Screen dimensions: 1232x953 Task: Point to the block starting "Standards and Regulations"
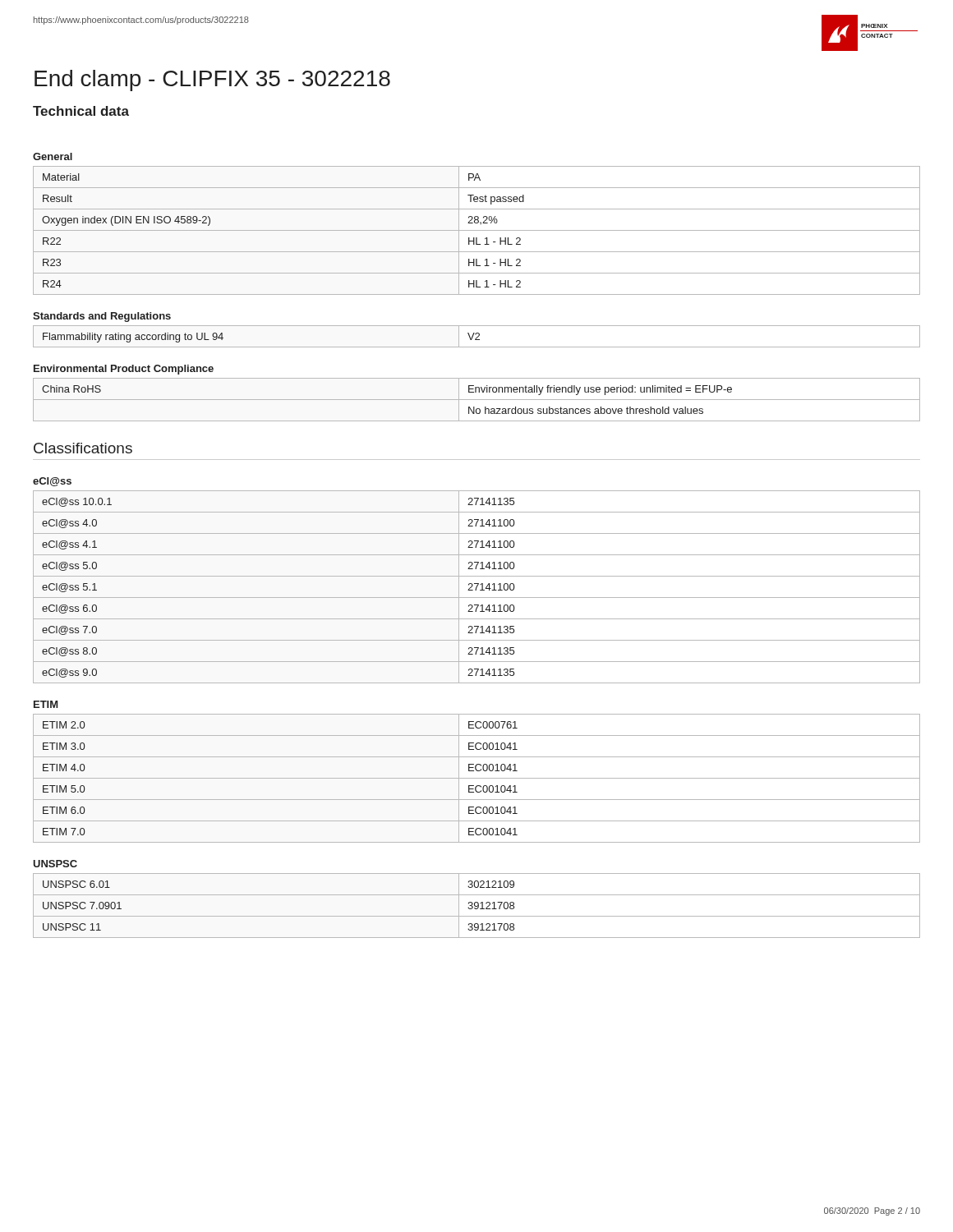point(102,316)
